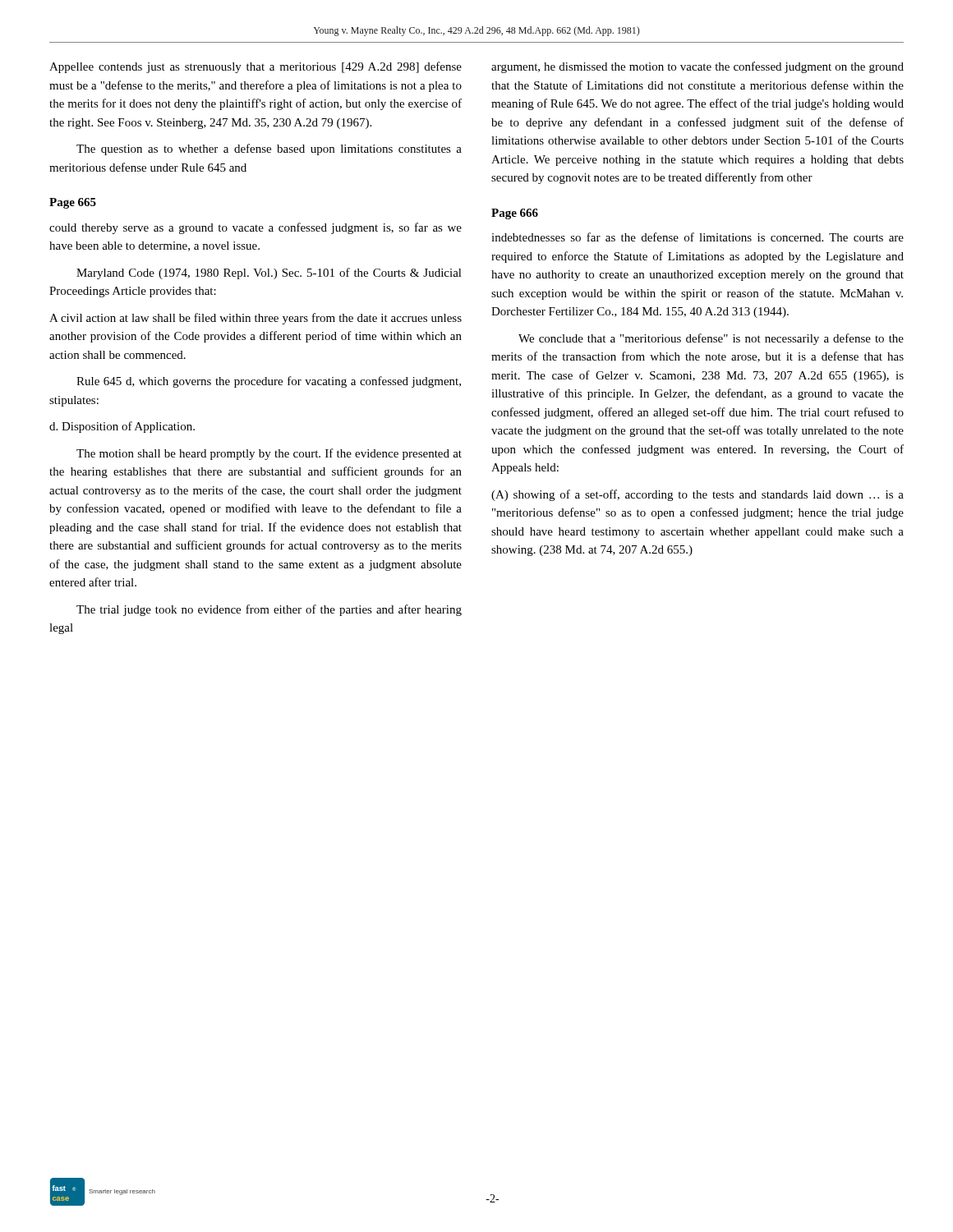Screen dimensions: 1232x953
Task: Point to the block beginning "(A) showing of a set-off, according to the"
Action: tap(698, 522)
